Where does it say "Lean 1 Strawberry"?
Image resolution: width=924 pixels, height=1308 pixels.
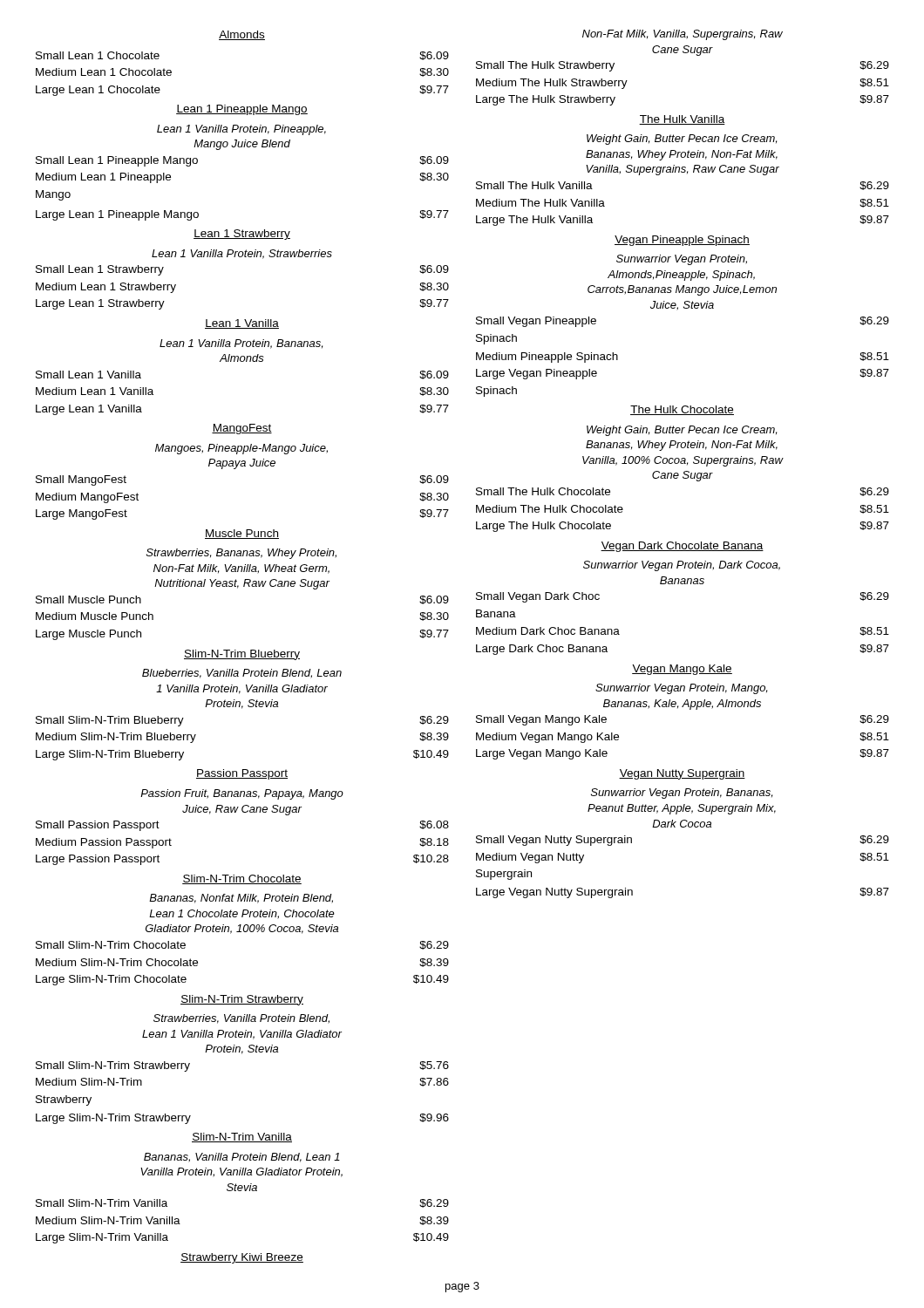point(242,234)
